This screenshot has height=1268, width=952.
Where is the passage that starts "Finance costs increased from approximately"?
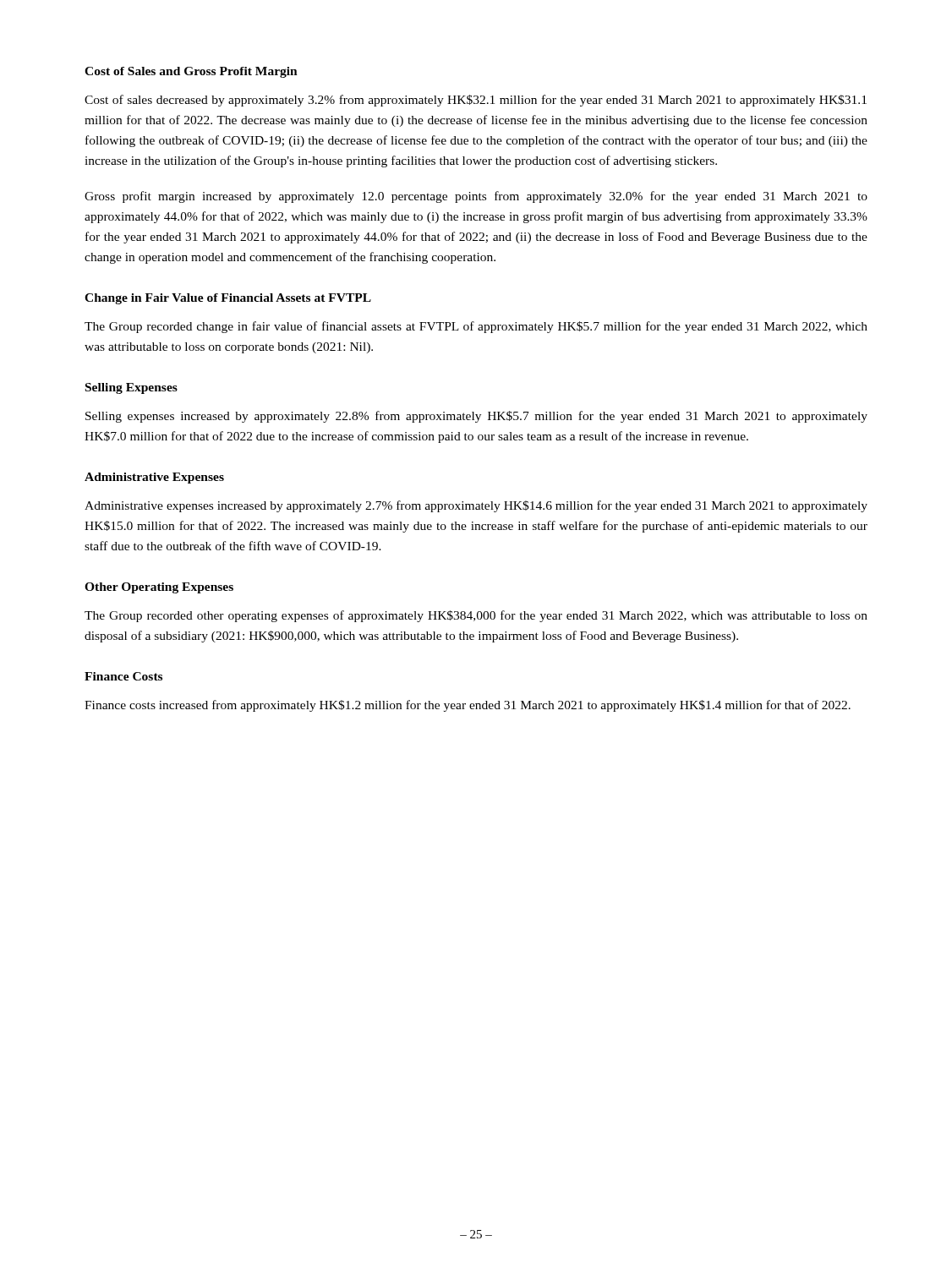click(x=468, y=705)
